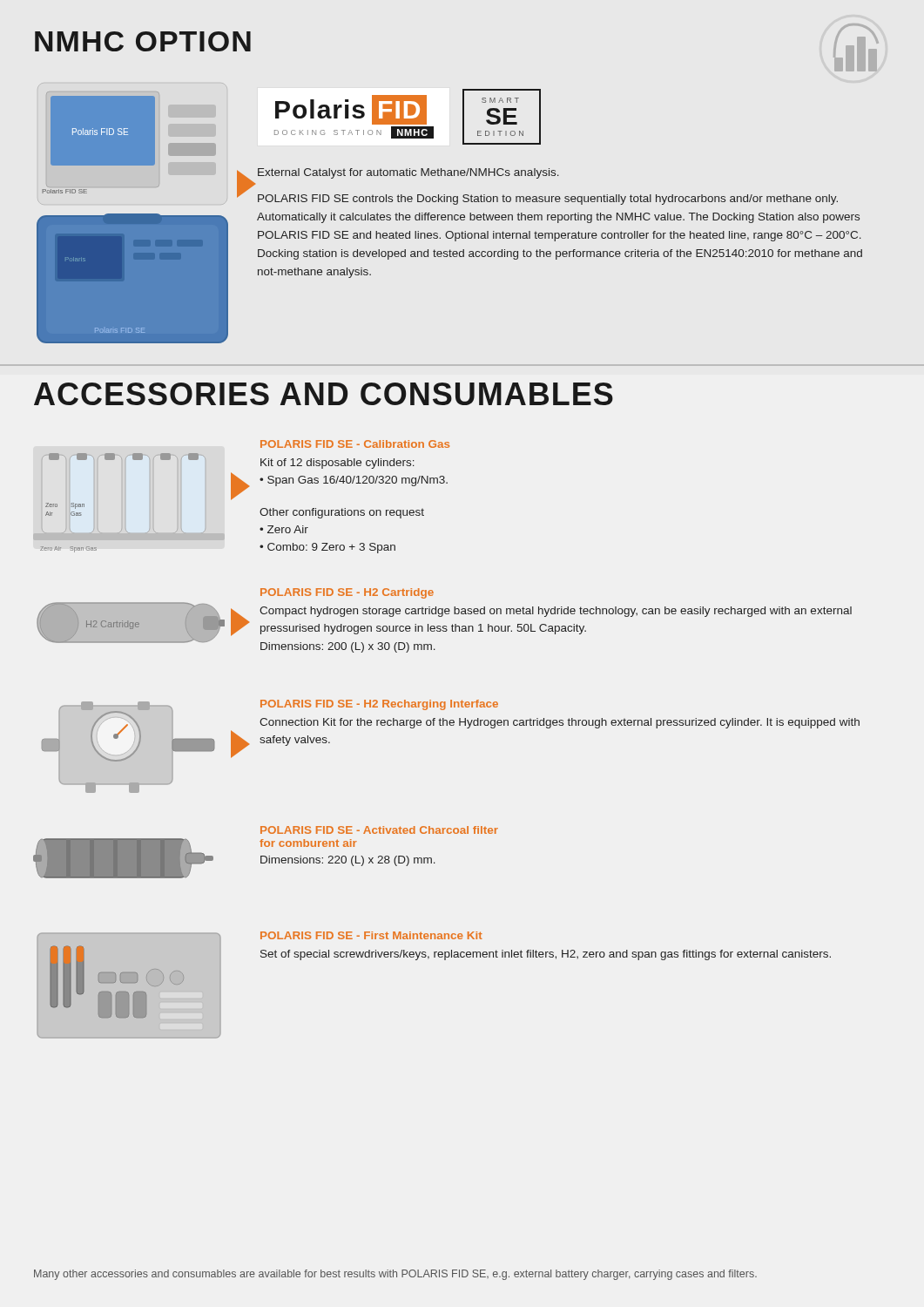Image resolution: width=924 pixels, height=1307 pixels.
Task: Click on the footnote containing "Many other accessories and consumables are"
Action: [395, 1274]
